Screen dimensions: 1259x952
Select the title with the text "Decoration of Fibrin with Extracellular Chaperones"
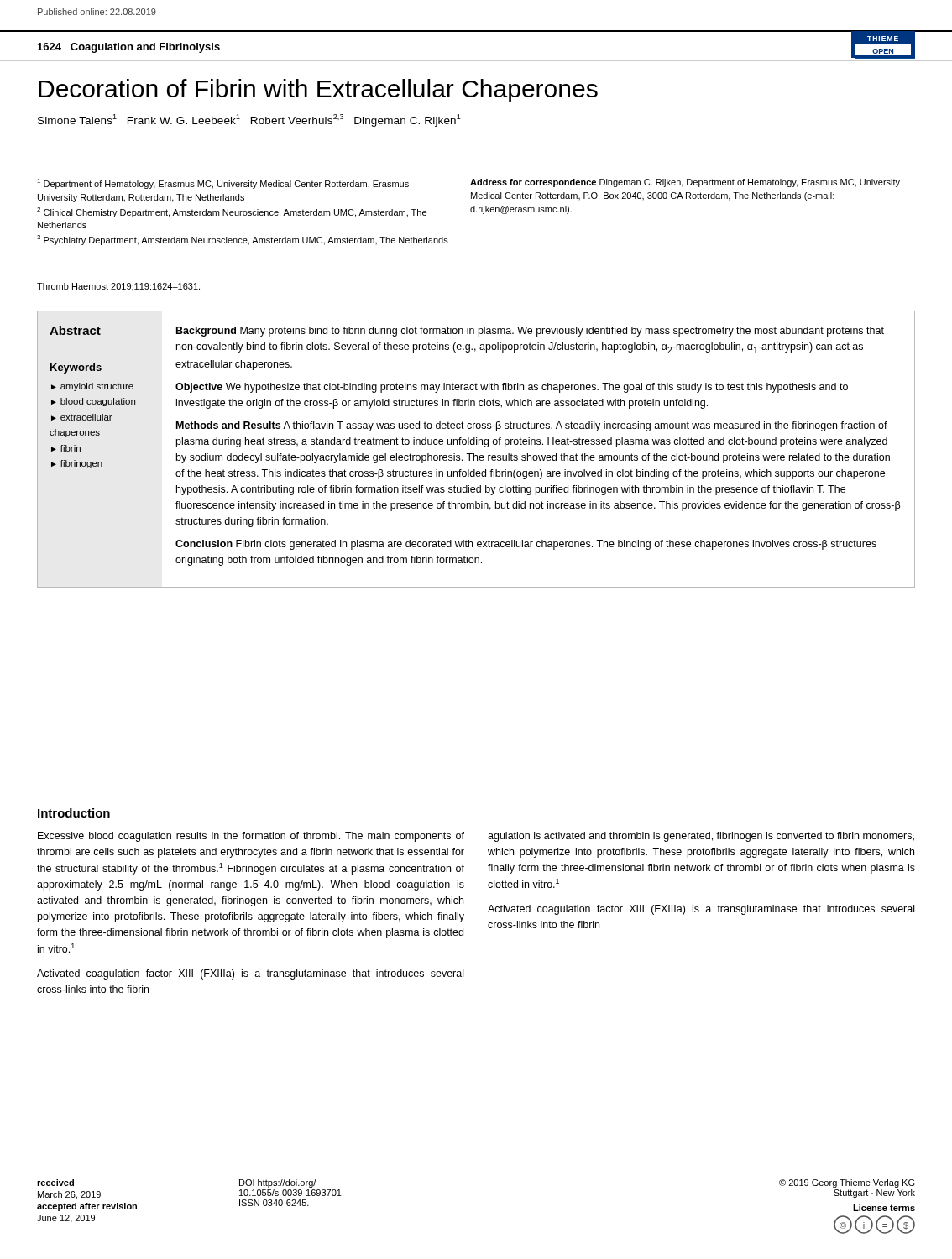pos(318,89)
